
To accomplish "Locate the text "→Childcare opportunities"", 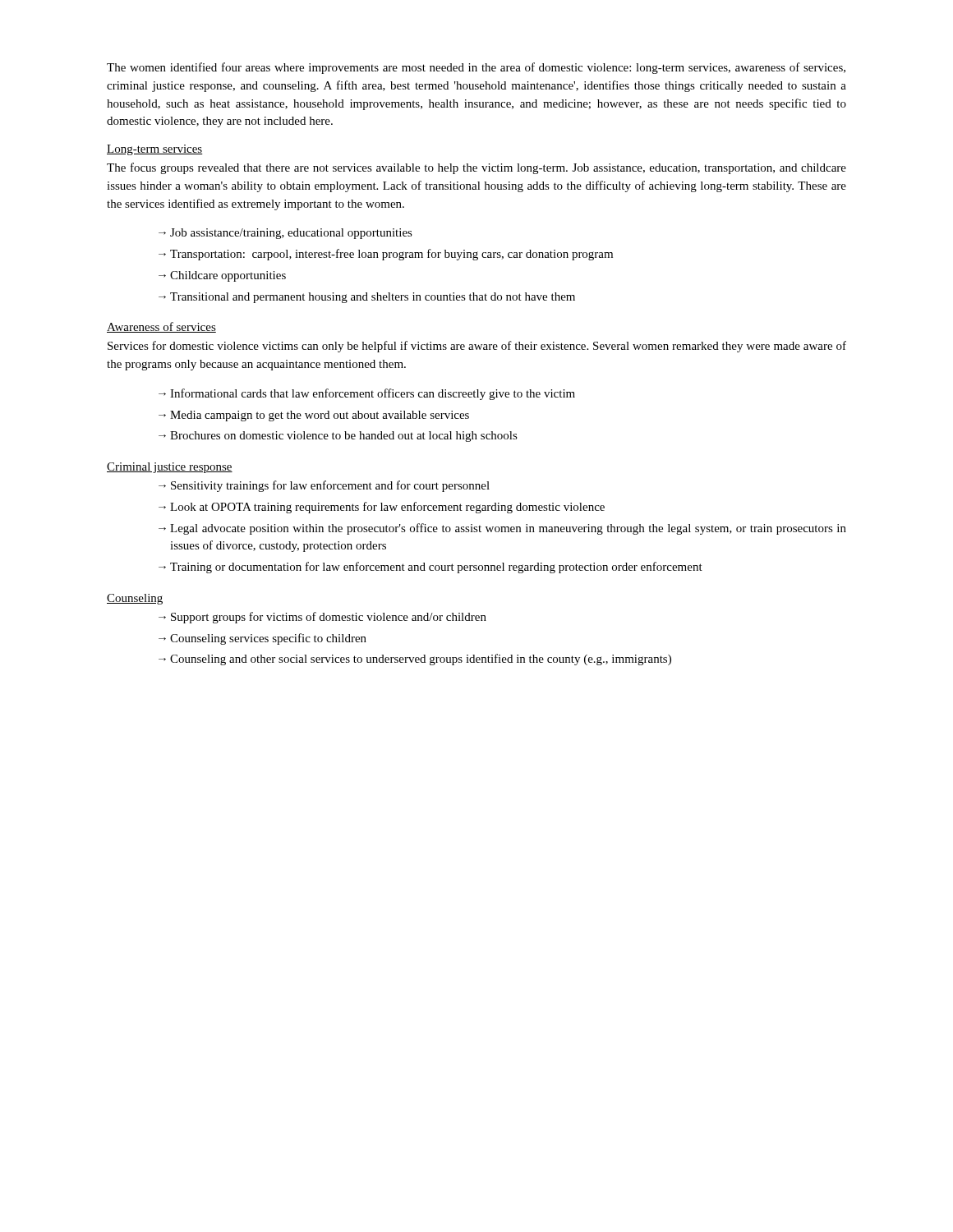I will click(x=221, y=276).
